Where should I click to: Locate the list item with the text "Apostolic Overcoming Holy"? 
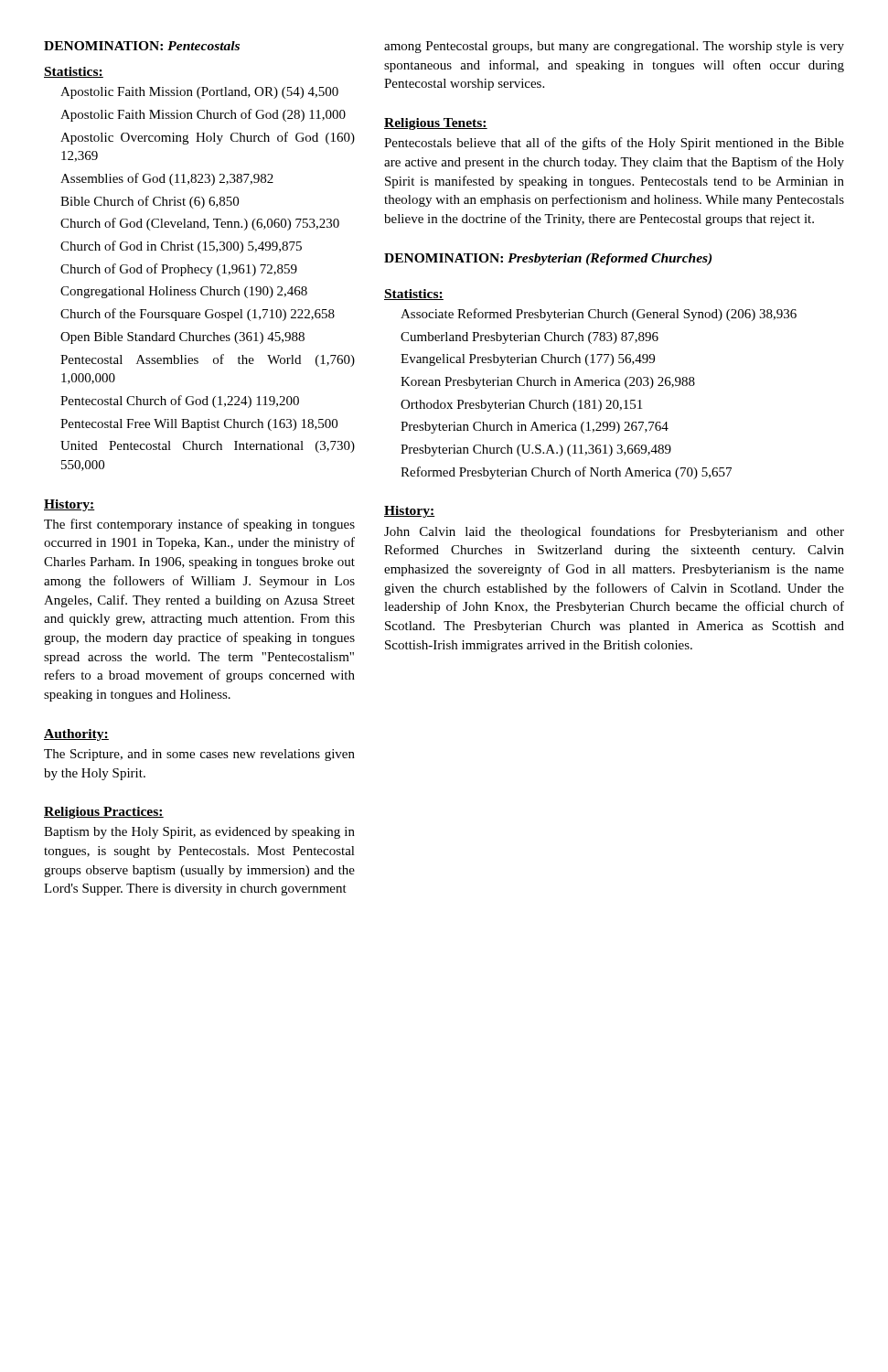click(x=208, y=146)
